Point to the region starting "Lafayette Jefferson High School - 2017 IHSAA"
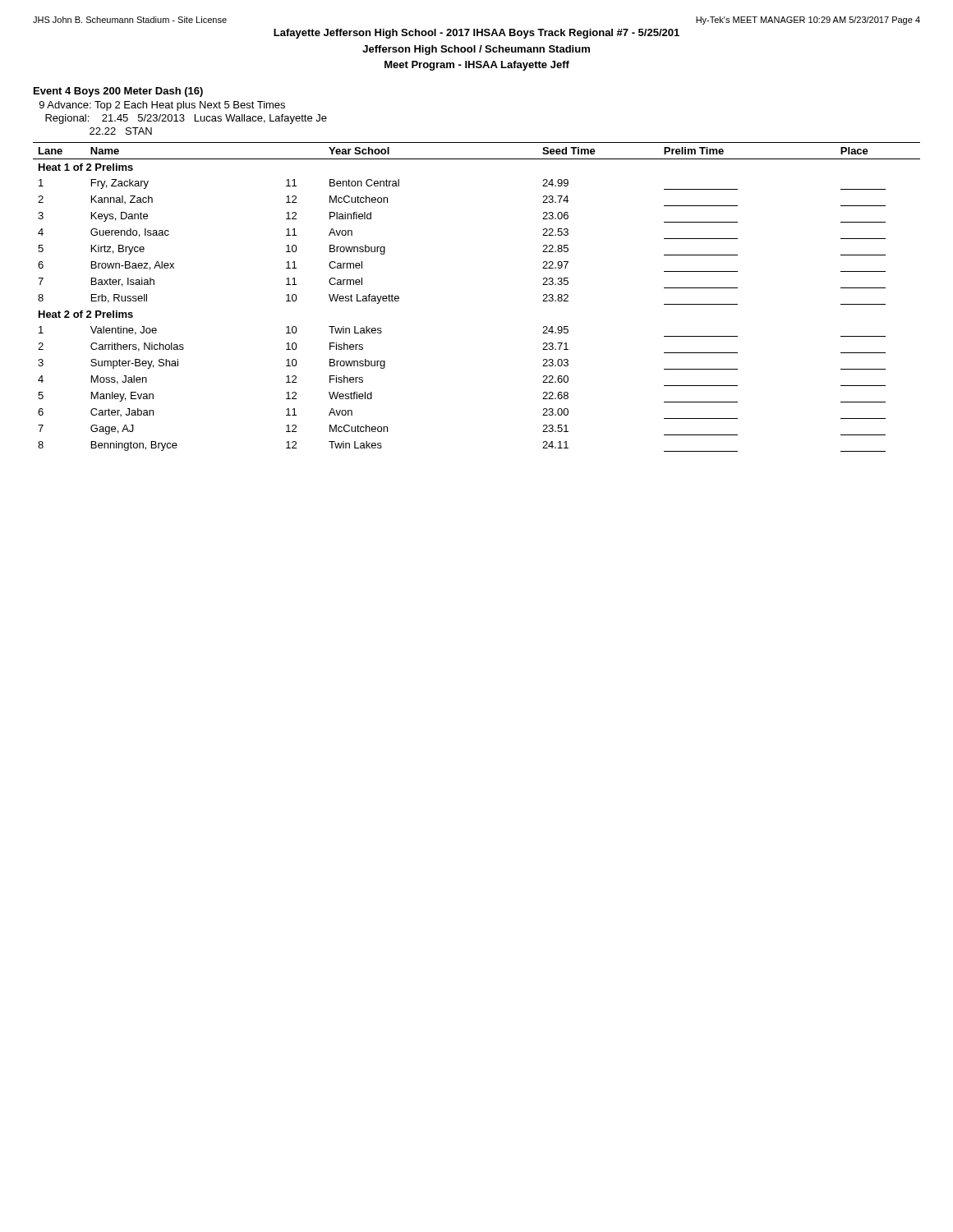The height and width of the screenshot is (1232, 953). point(476,48)
